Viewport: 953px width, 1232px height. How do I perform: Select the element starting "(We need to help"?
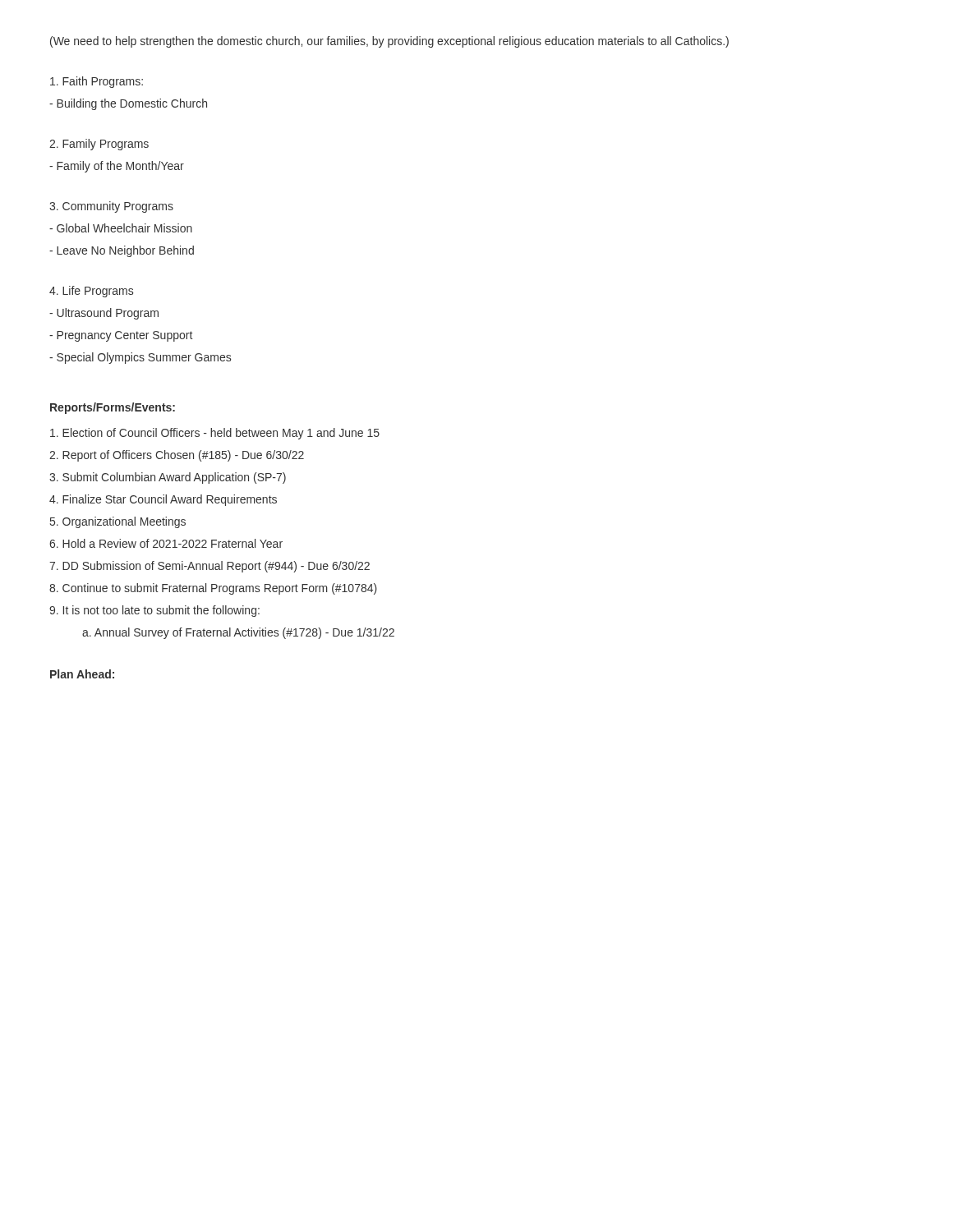[x=389, y=41]
